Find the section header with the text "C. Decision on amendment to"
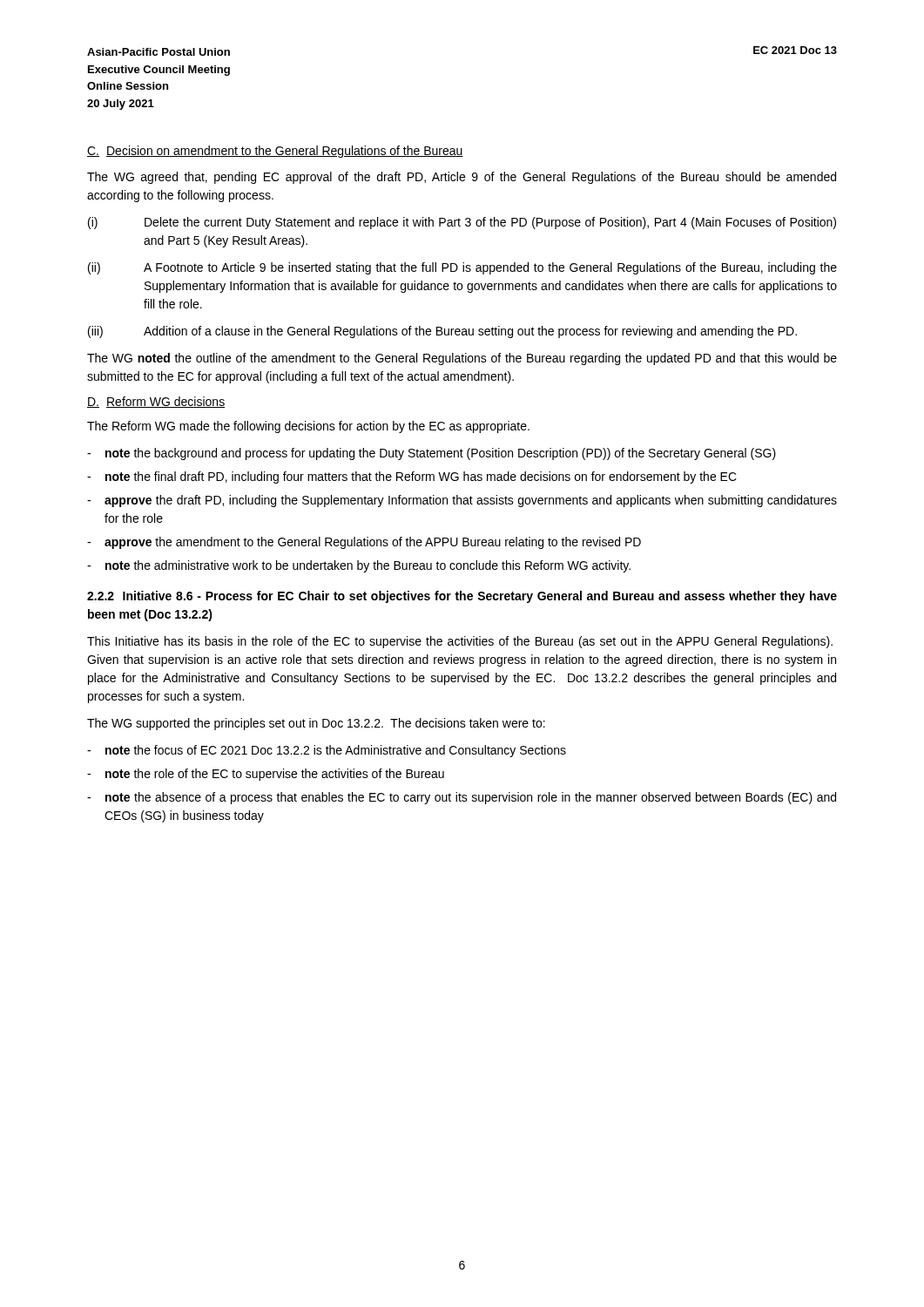 coord(462,152)
